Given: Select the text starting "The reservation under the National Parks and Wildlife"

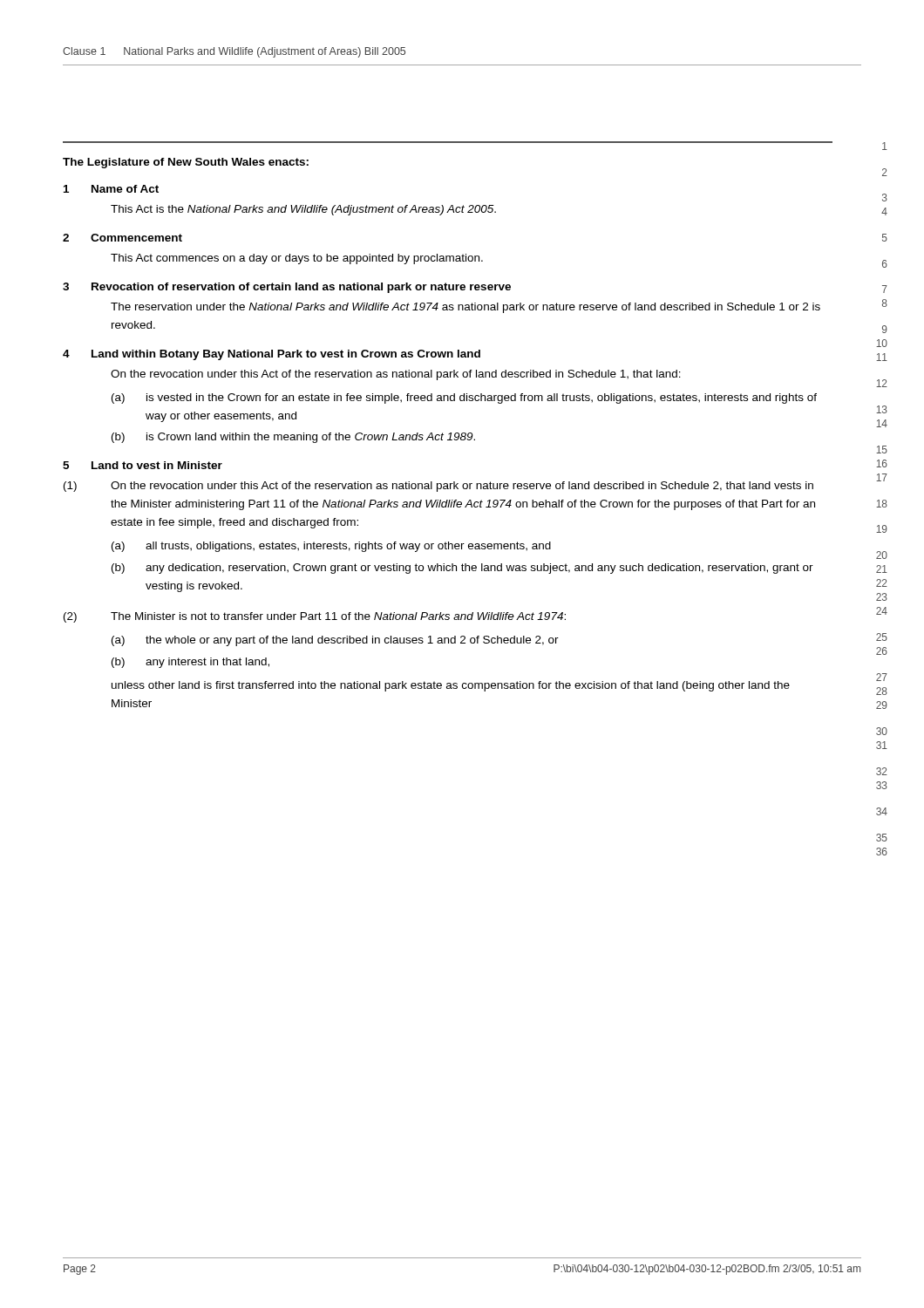Looking at the screenshot, I should [x=466, y=315].
